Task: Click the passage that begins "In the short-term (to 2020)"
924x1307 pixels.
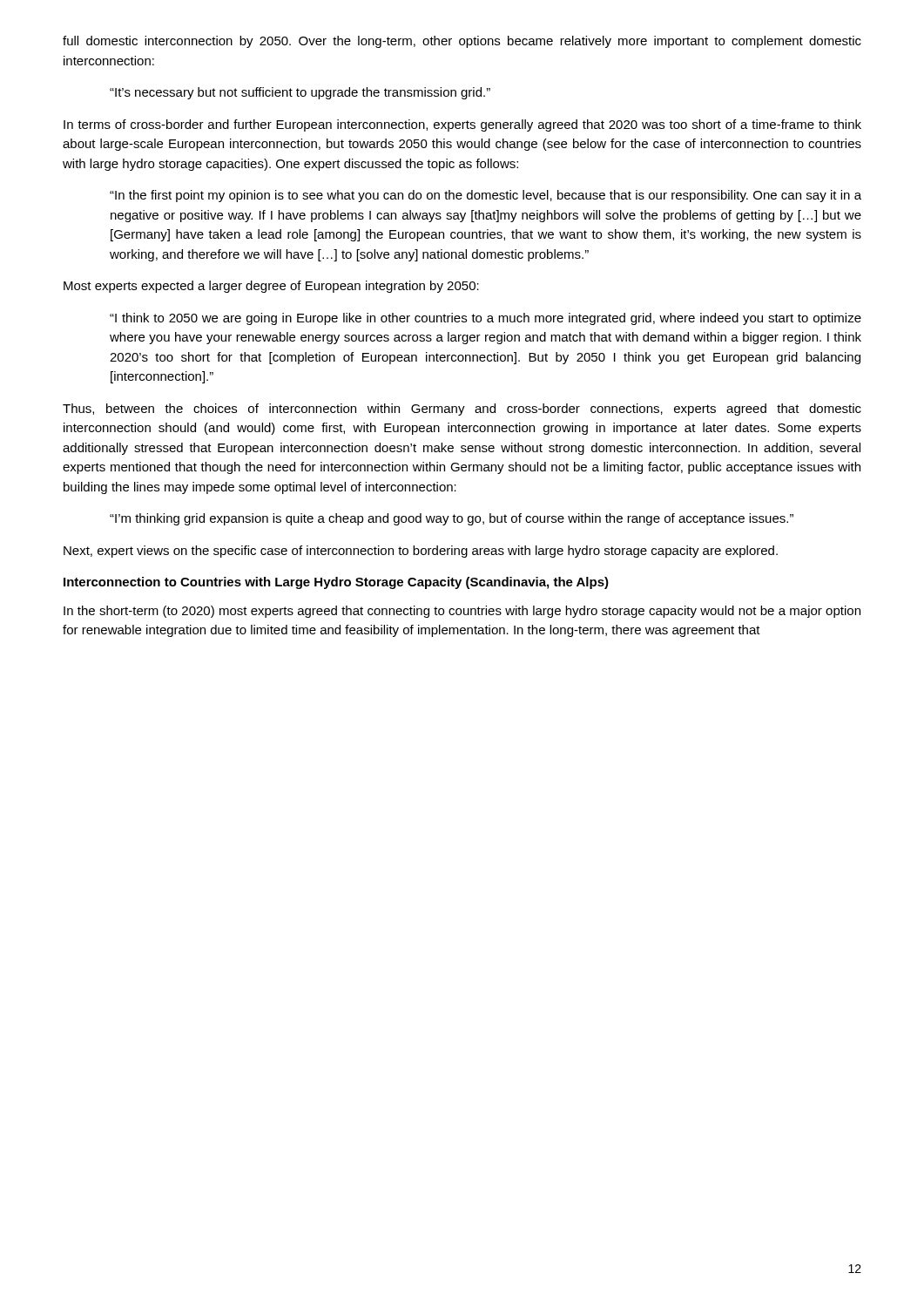Action: click(462, 620)
